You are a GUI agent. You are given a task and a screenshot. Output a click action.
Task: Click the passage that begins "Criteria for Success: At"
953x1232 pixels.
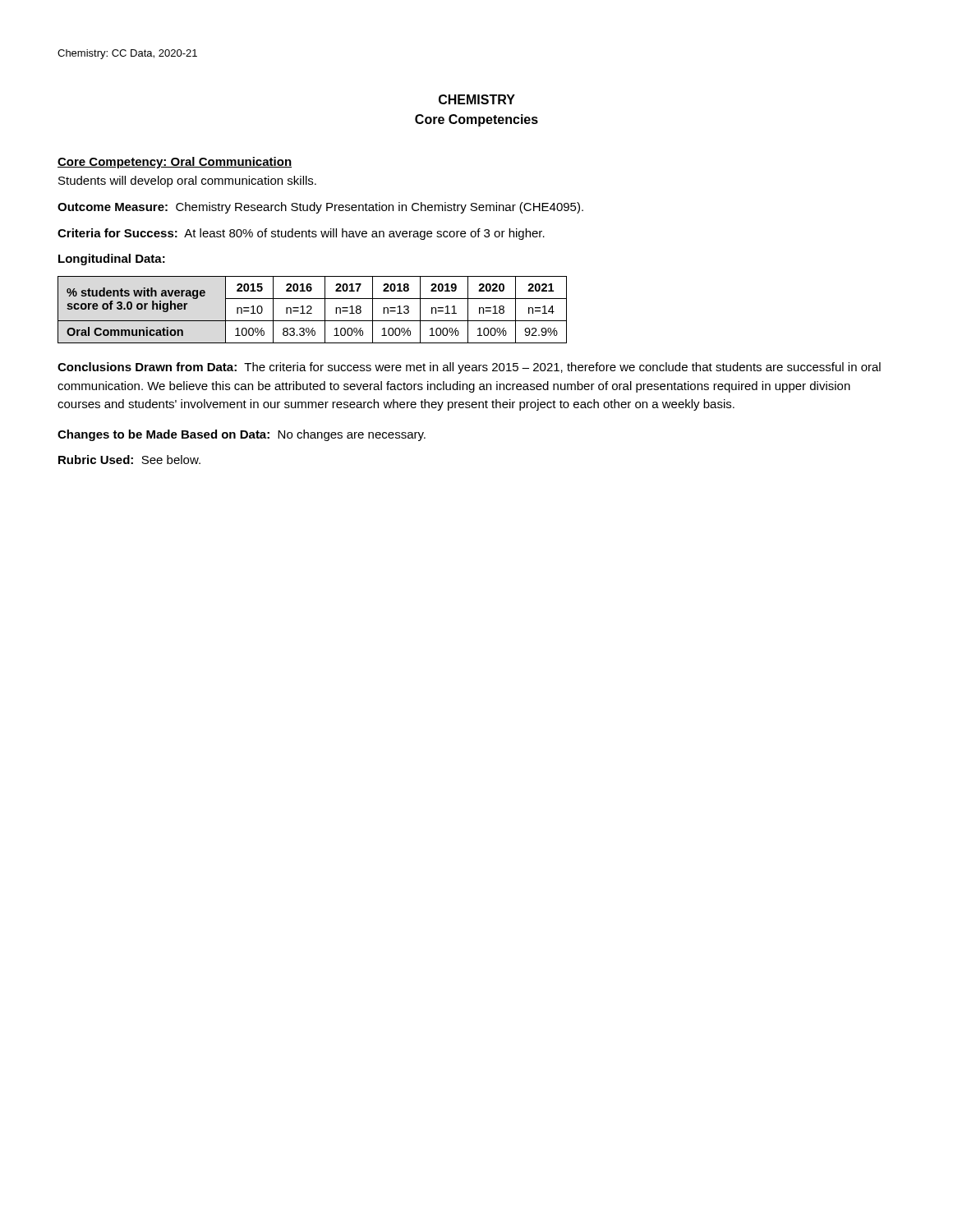tap(301, 232)
